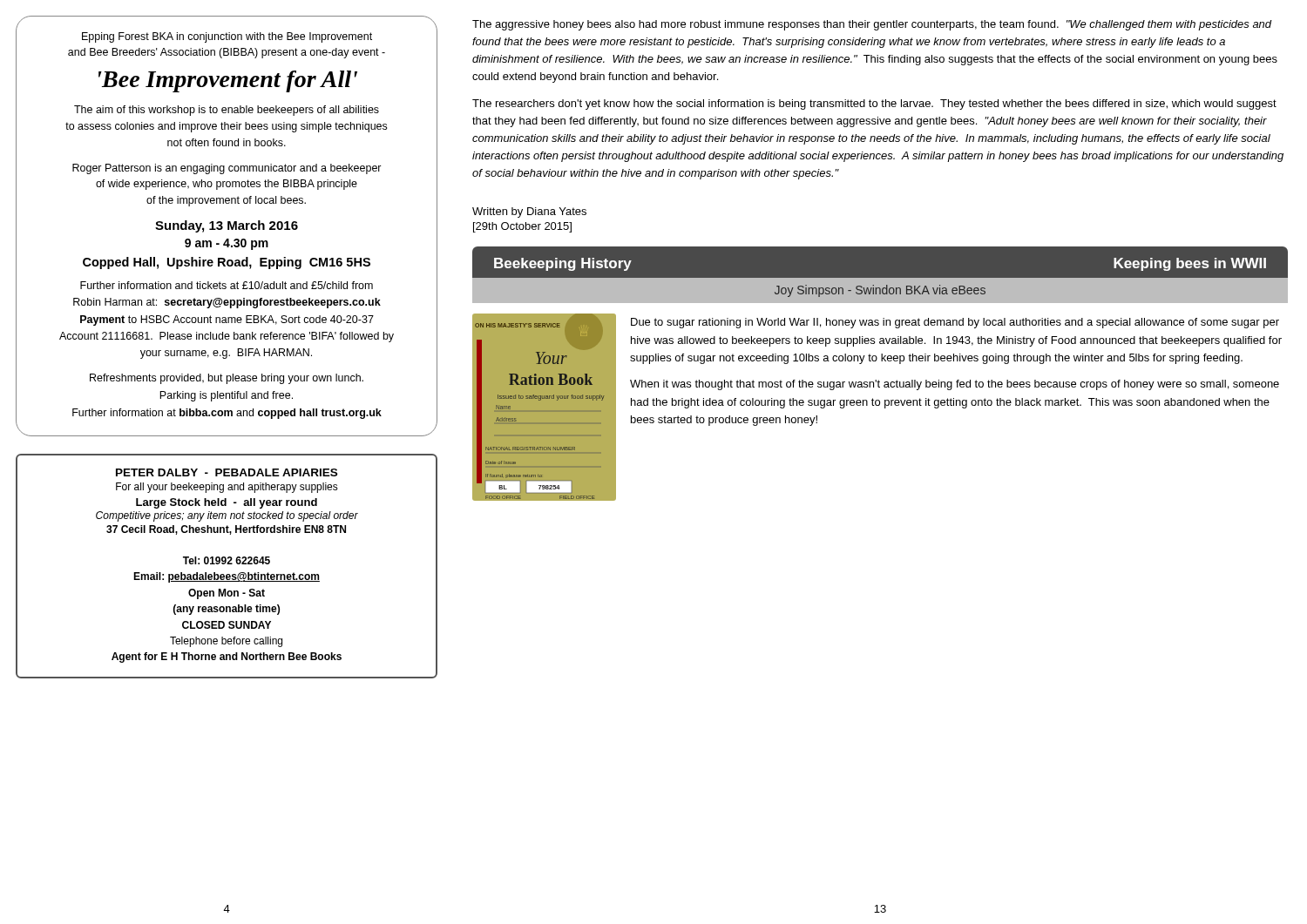Select the text starting "Epping Forest BKA in"
The height and width of the screenshot is (924, 1307).
[227, 225]
